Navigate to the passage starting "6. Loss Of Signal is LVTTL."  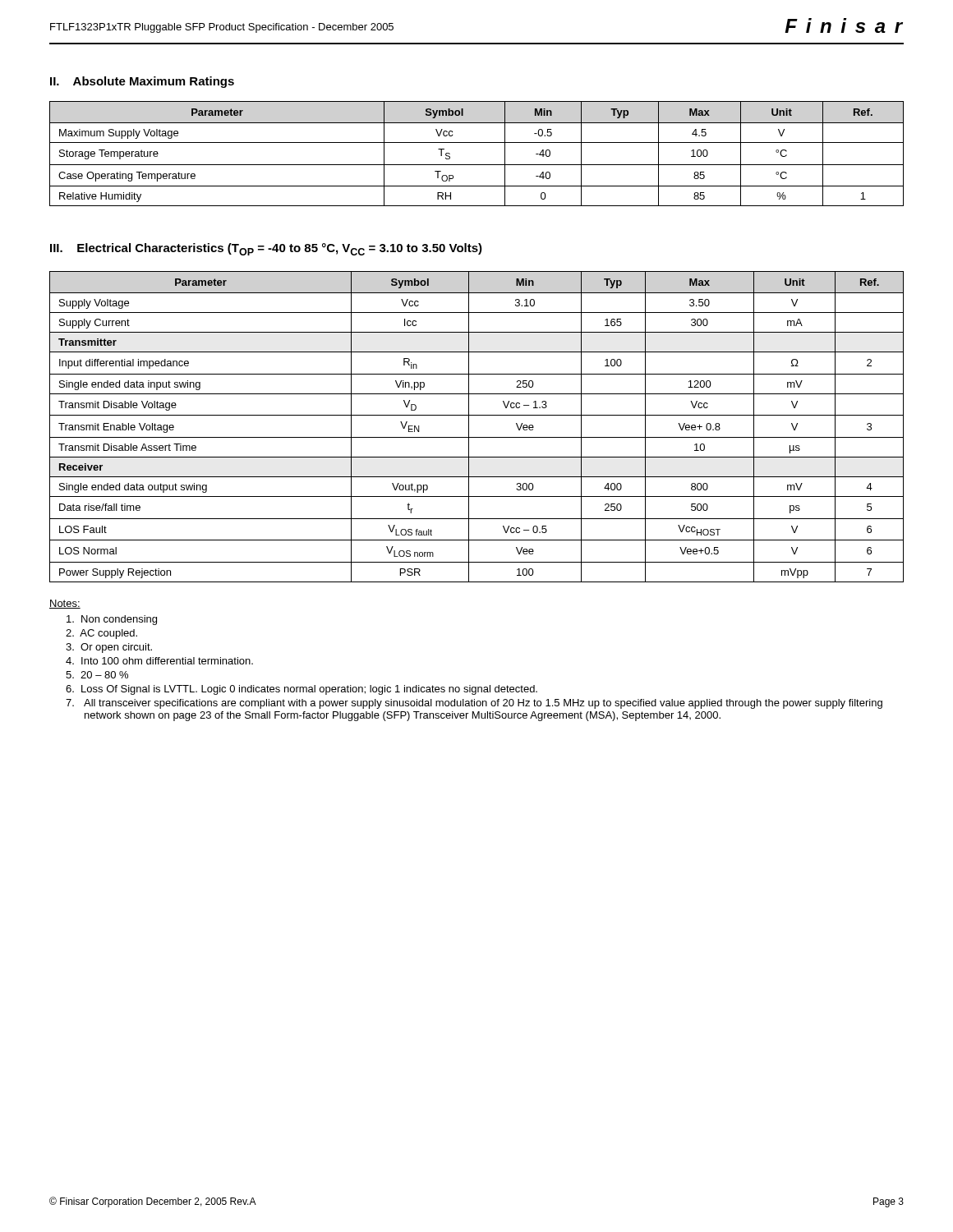click(302, 688)
